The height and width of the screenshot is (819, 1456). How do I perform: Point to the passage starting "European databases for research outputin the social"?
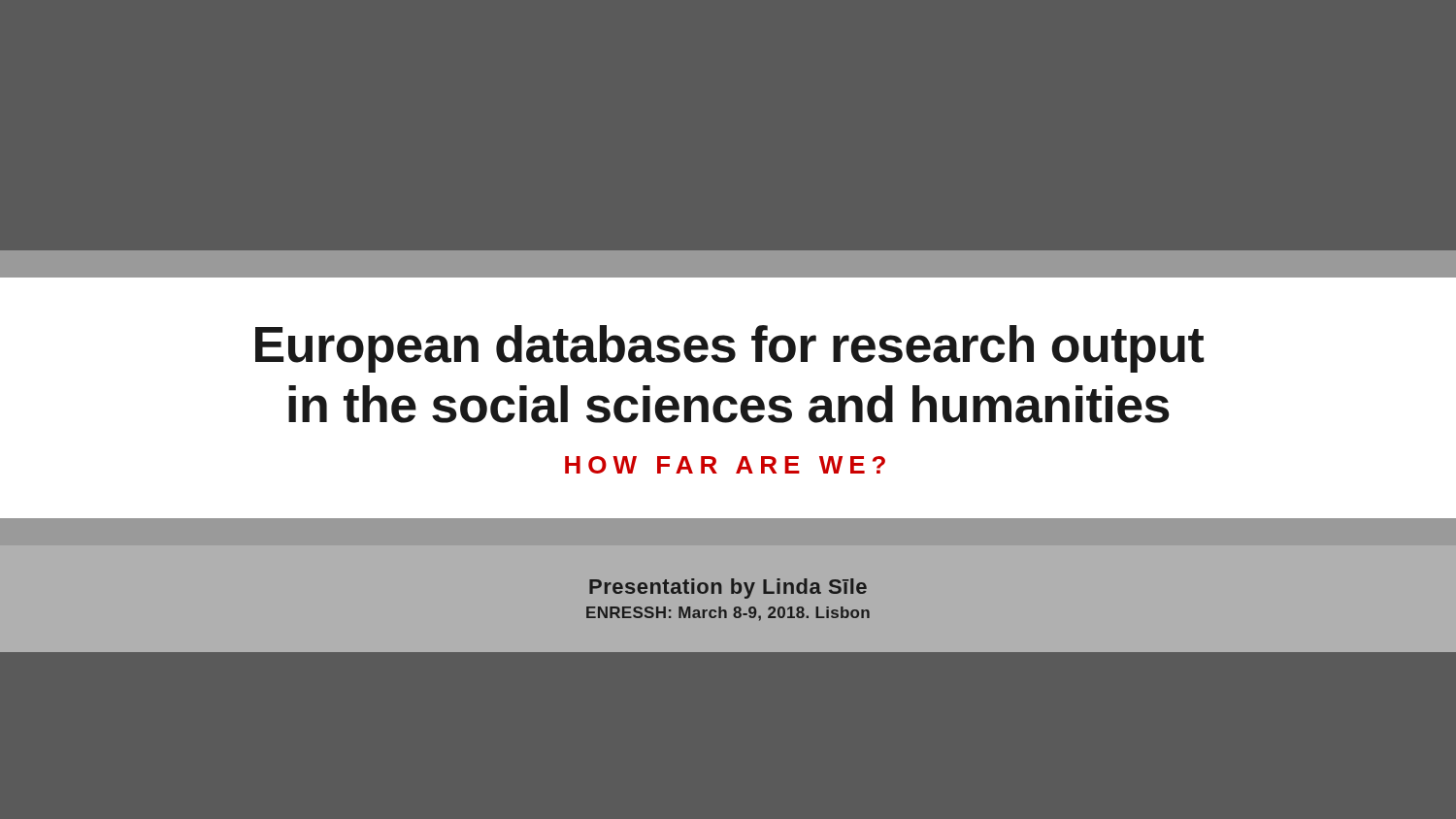click(728, 374)
